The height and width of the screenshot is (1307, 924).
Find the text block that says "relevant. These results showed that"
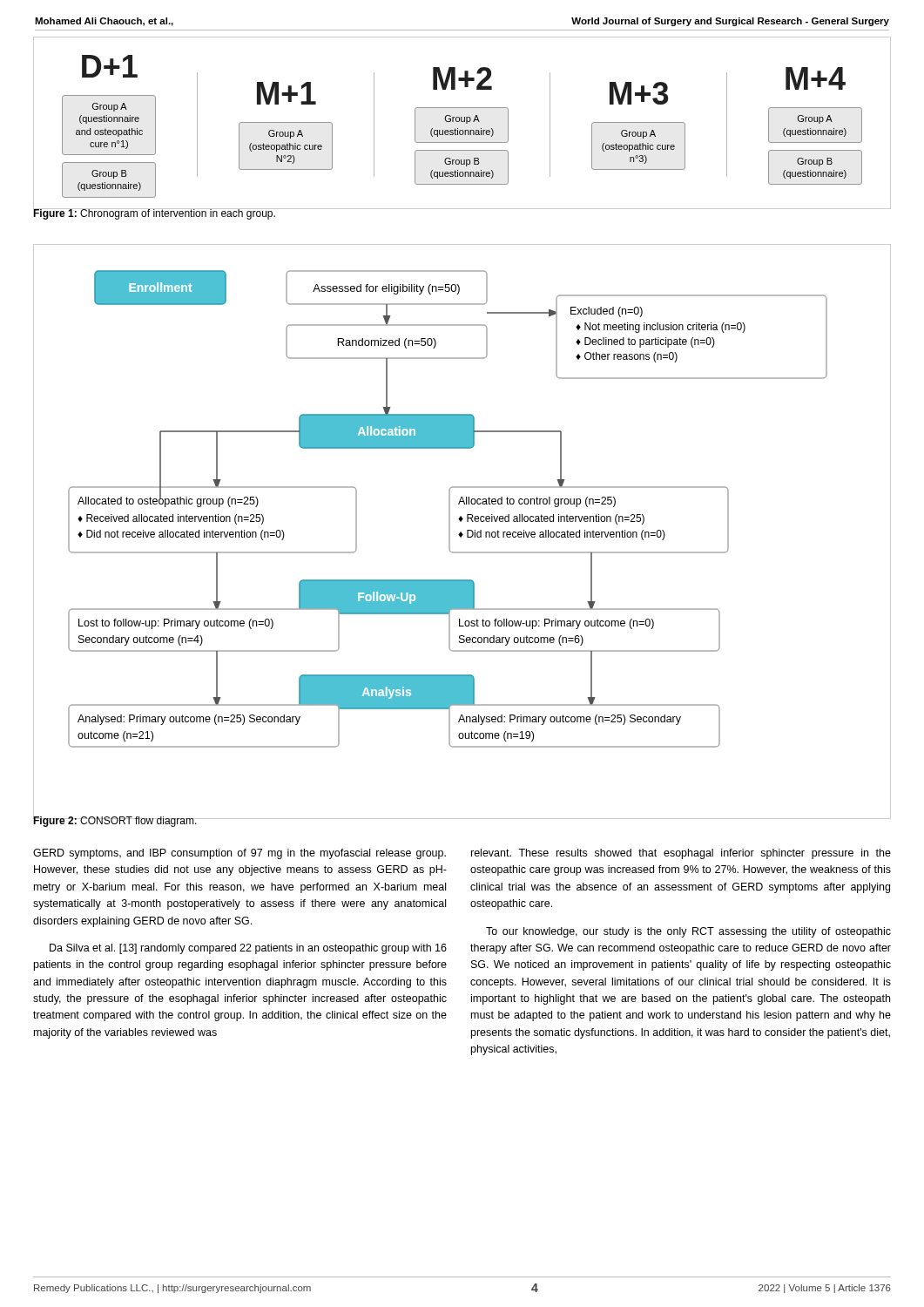click(681, 952)
